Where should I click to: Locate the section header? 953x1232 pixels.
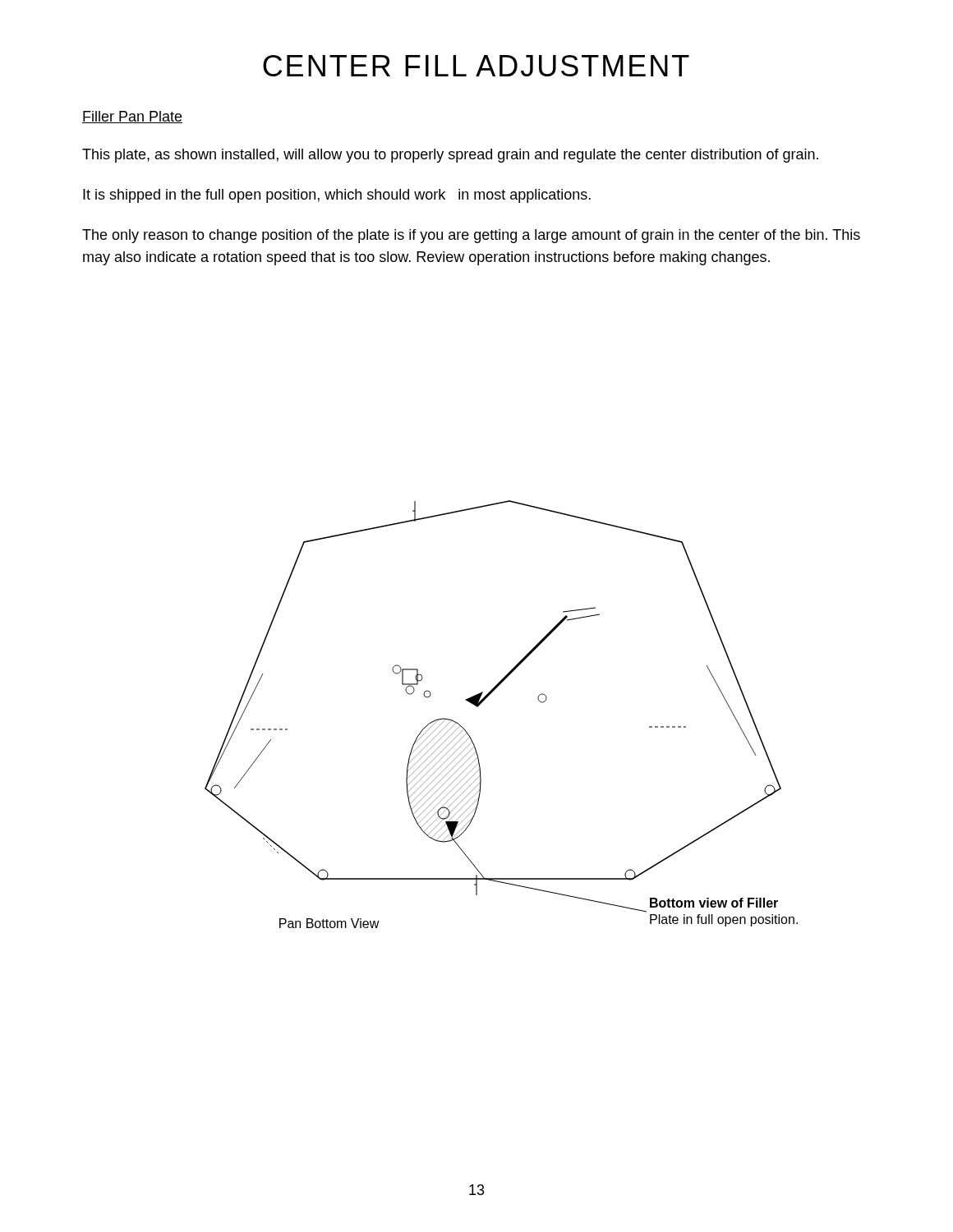coord(132,117)
